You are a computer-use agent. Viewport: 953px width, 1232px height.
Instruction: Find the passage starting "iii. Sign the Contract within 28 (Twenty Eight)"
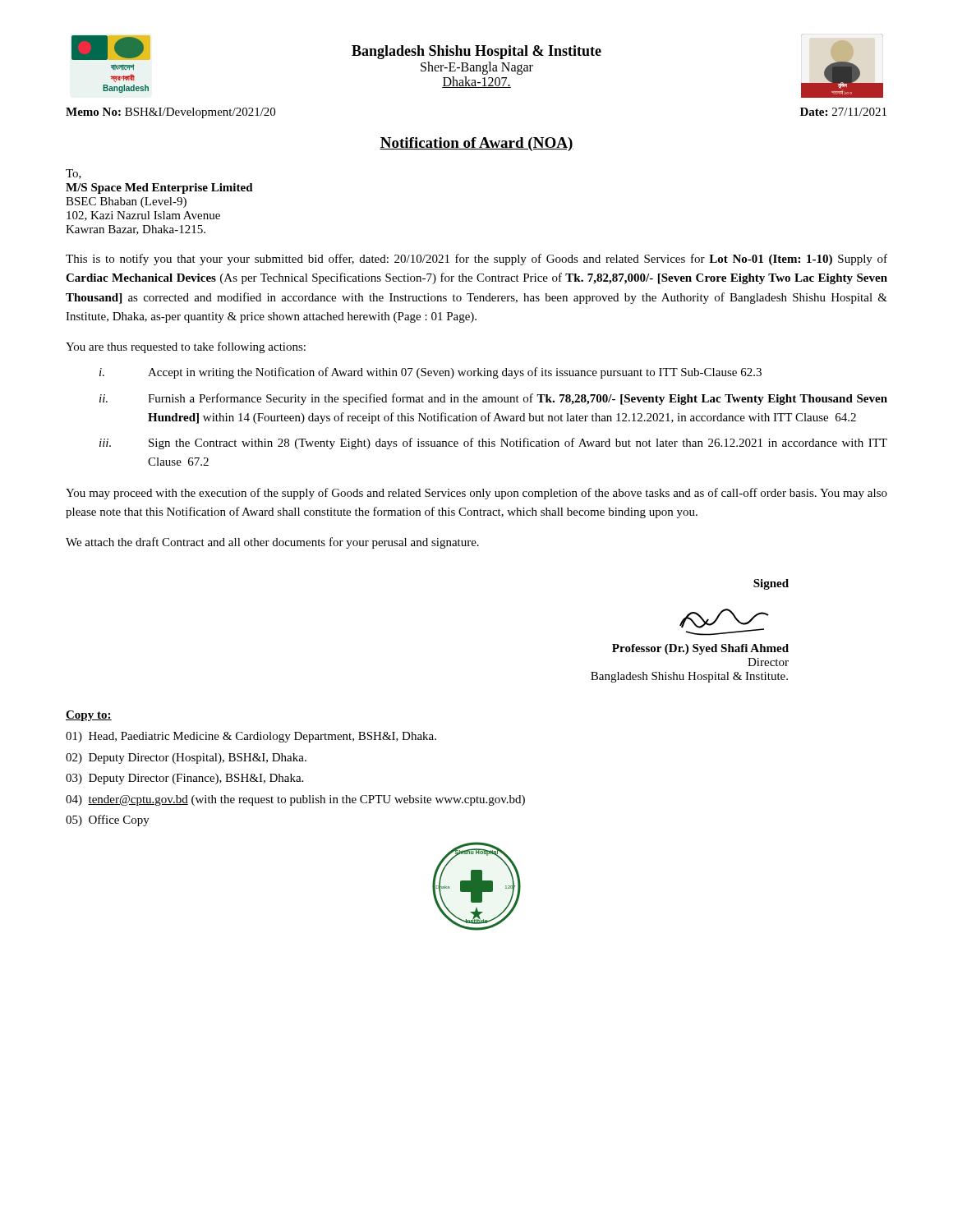(x=476, y=453)
